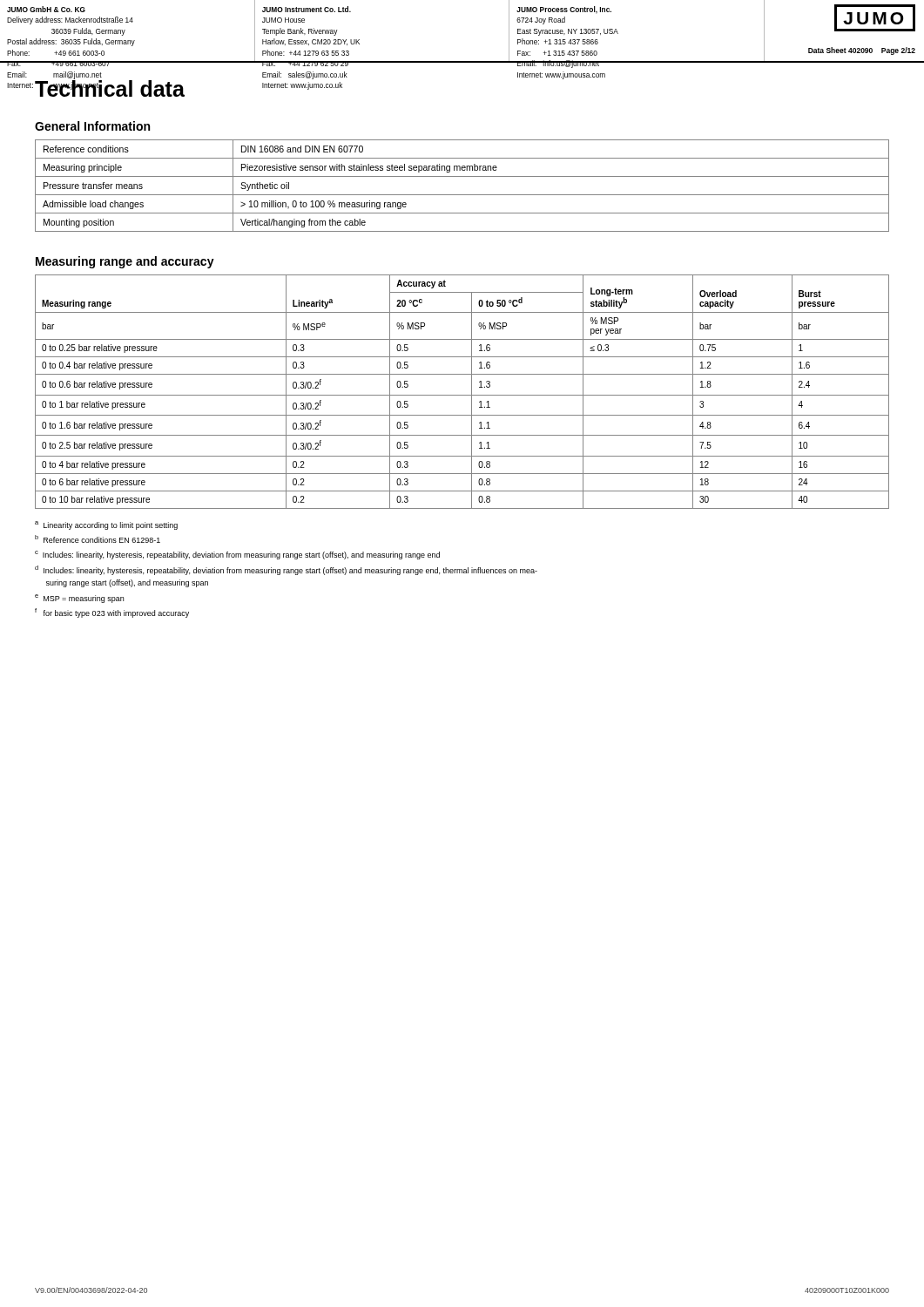
Task: Locate the footnote that says "e MSP = measuring span"
Action: tap(80, 597)
